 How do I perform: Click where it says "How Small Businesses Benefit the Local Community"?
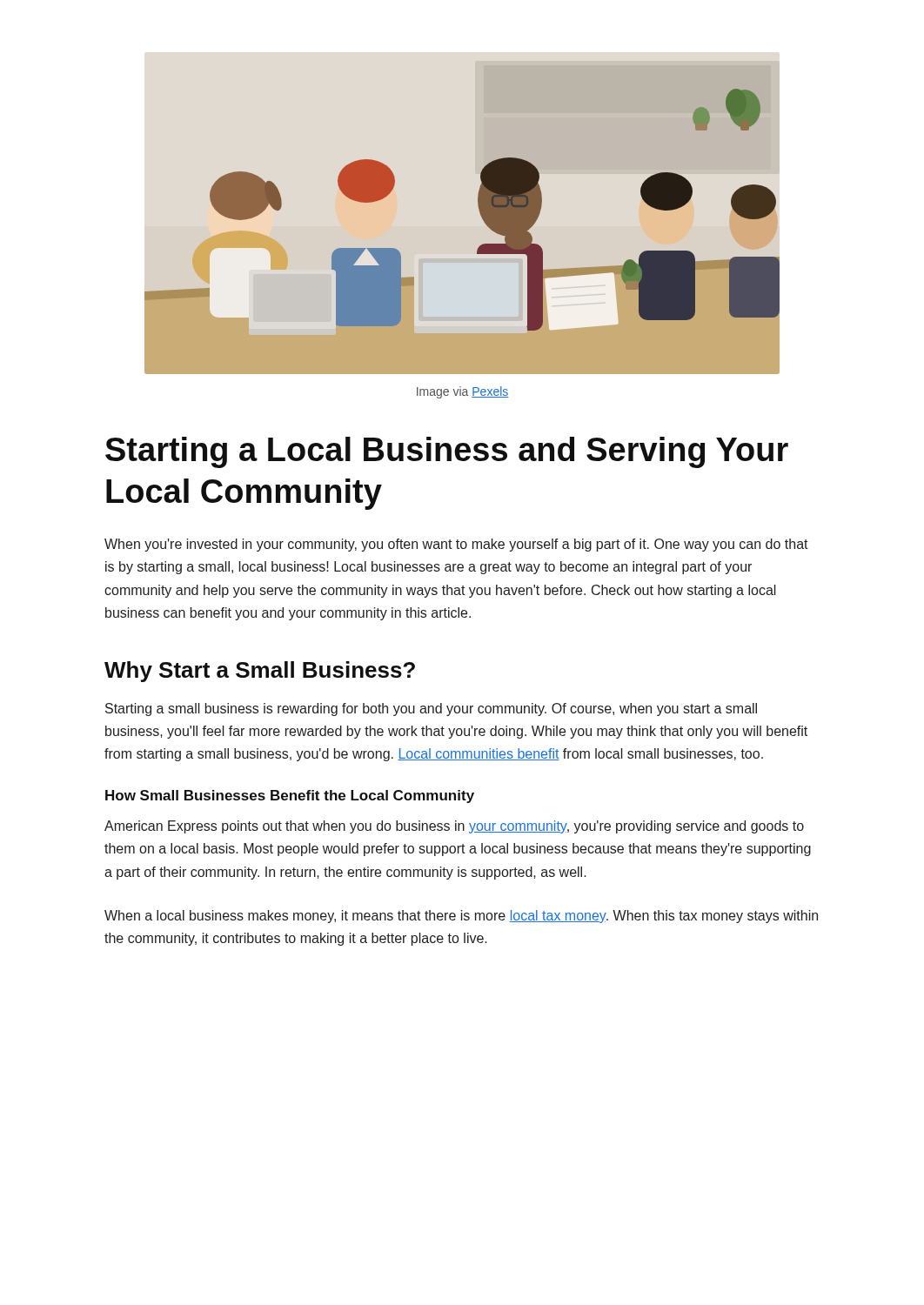coord(289,795)
